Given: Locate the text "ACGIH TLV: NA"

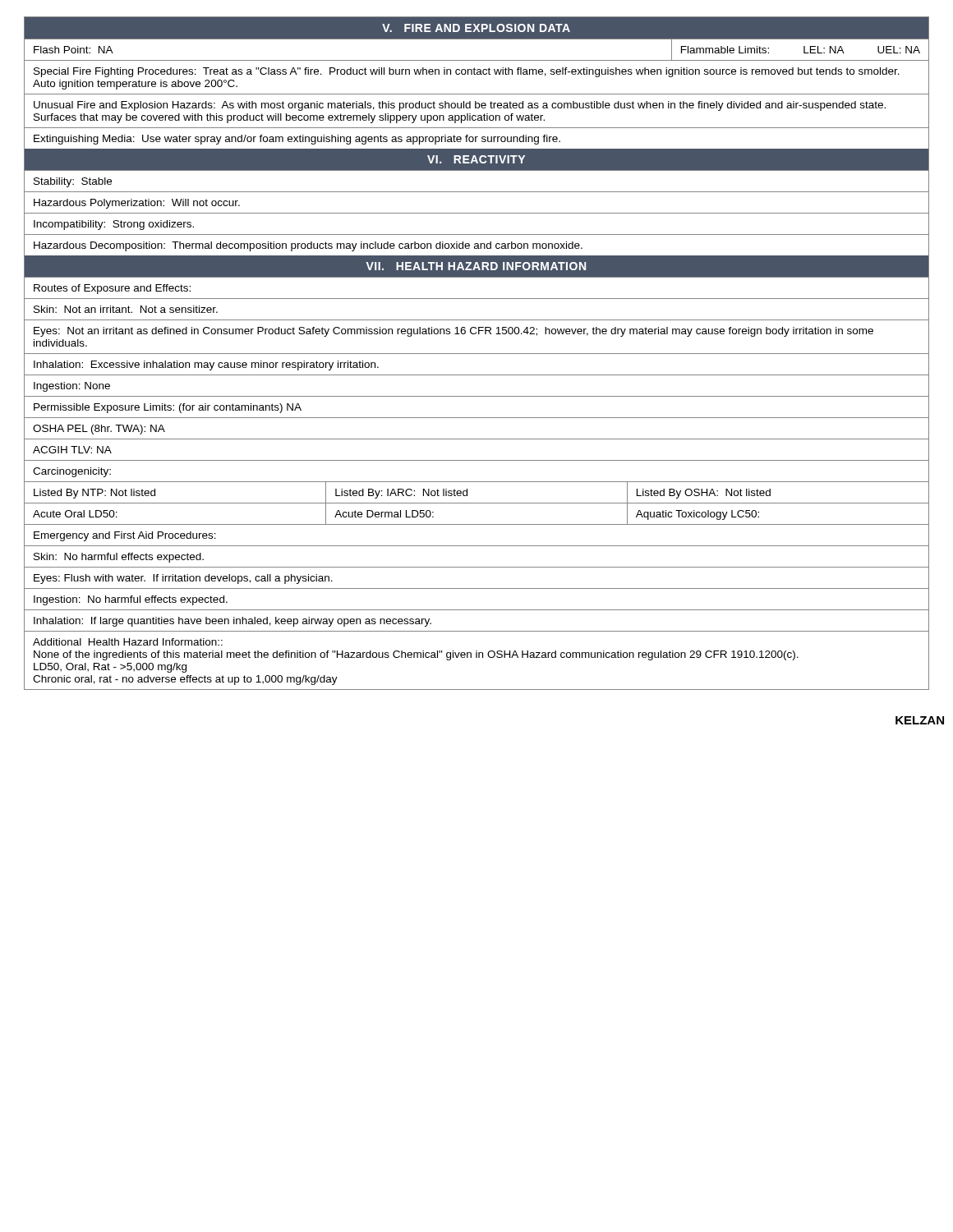Looking at the screenshot, I should tap(72, 450).
